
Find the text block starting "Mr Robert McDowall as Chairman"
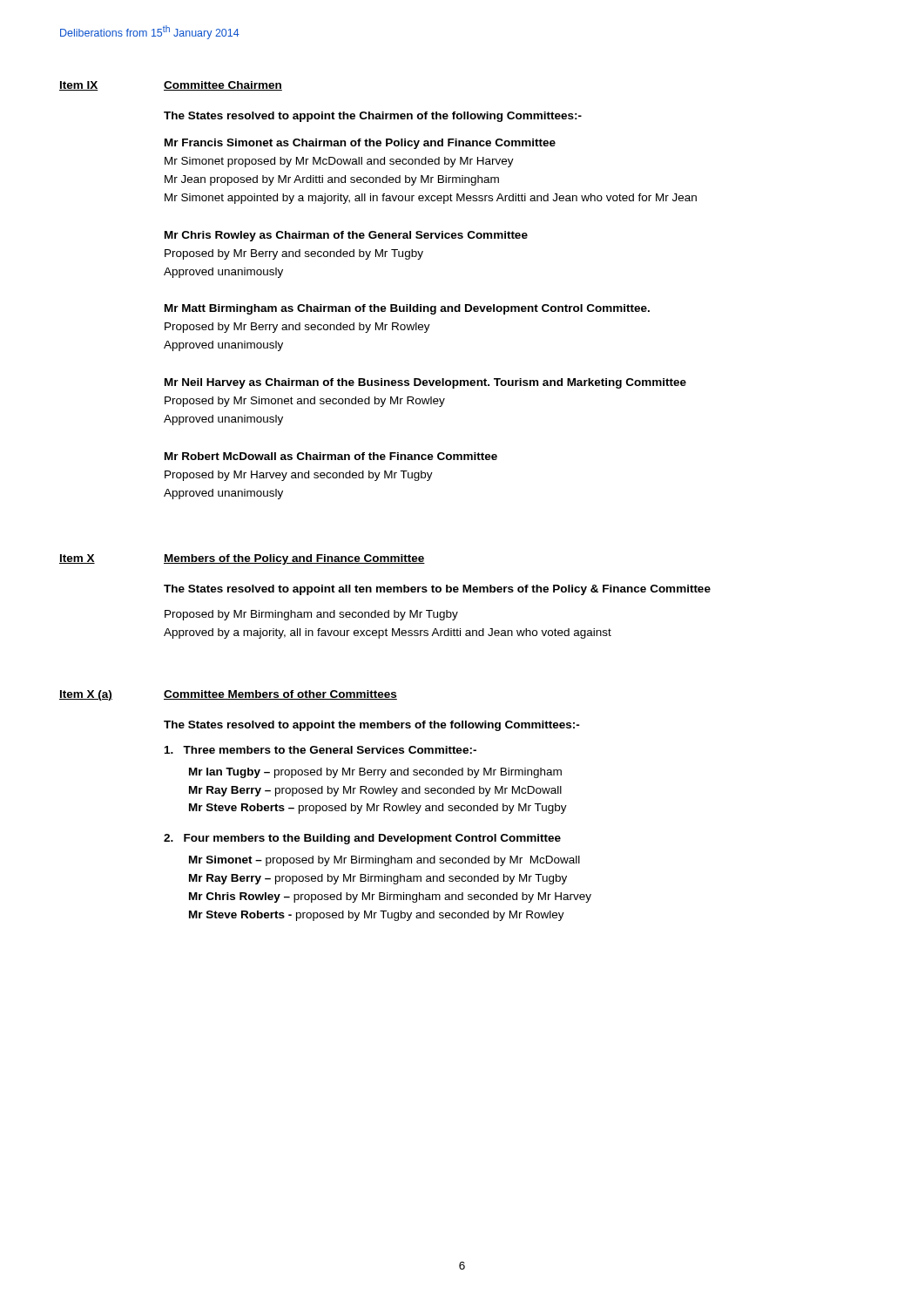click(331, 456)
